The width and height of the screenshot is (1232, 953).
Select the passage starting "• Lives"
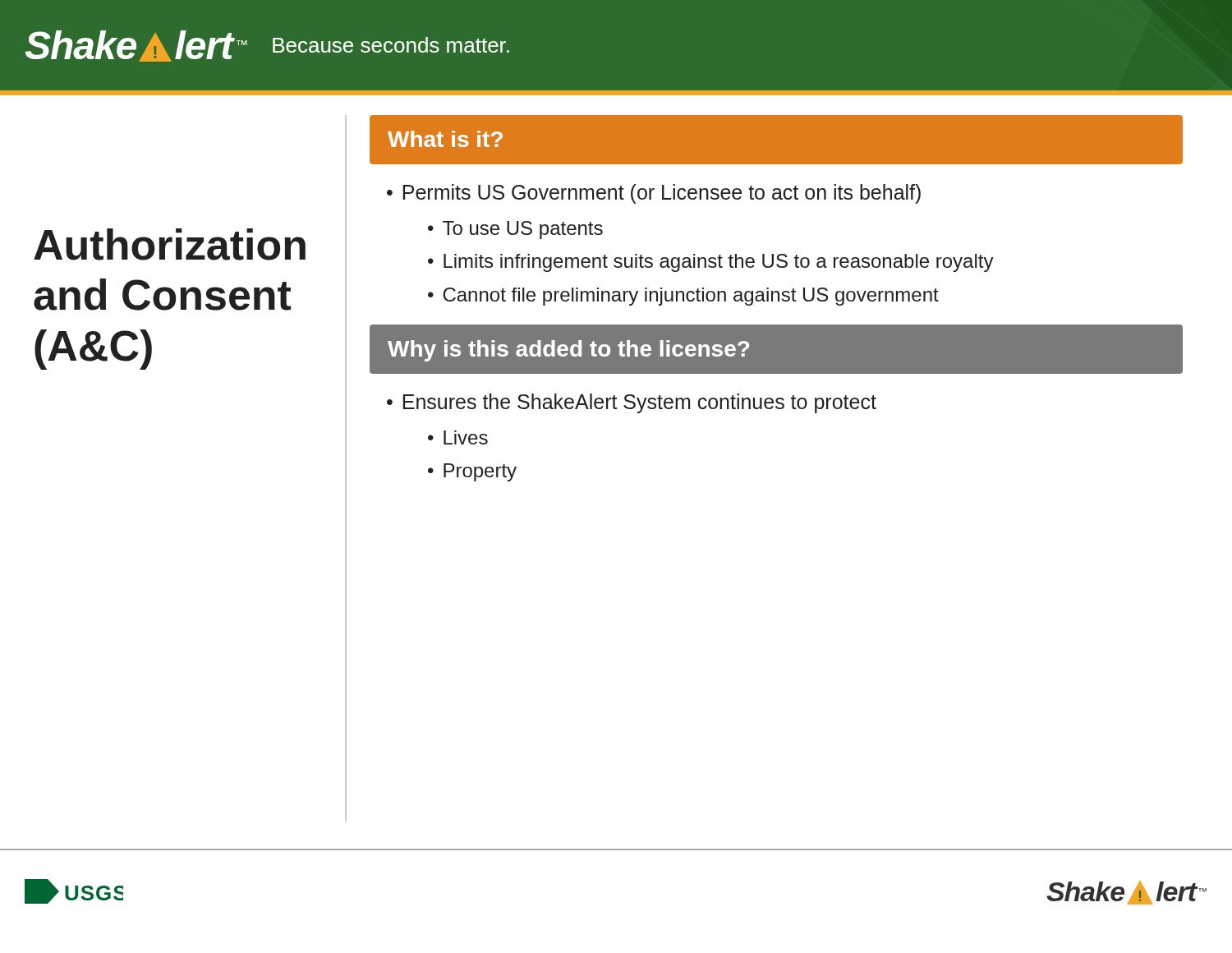[458, 438]
